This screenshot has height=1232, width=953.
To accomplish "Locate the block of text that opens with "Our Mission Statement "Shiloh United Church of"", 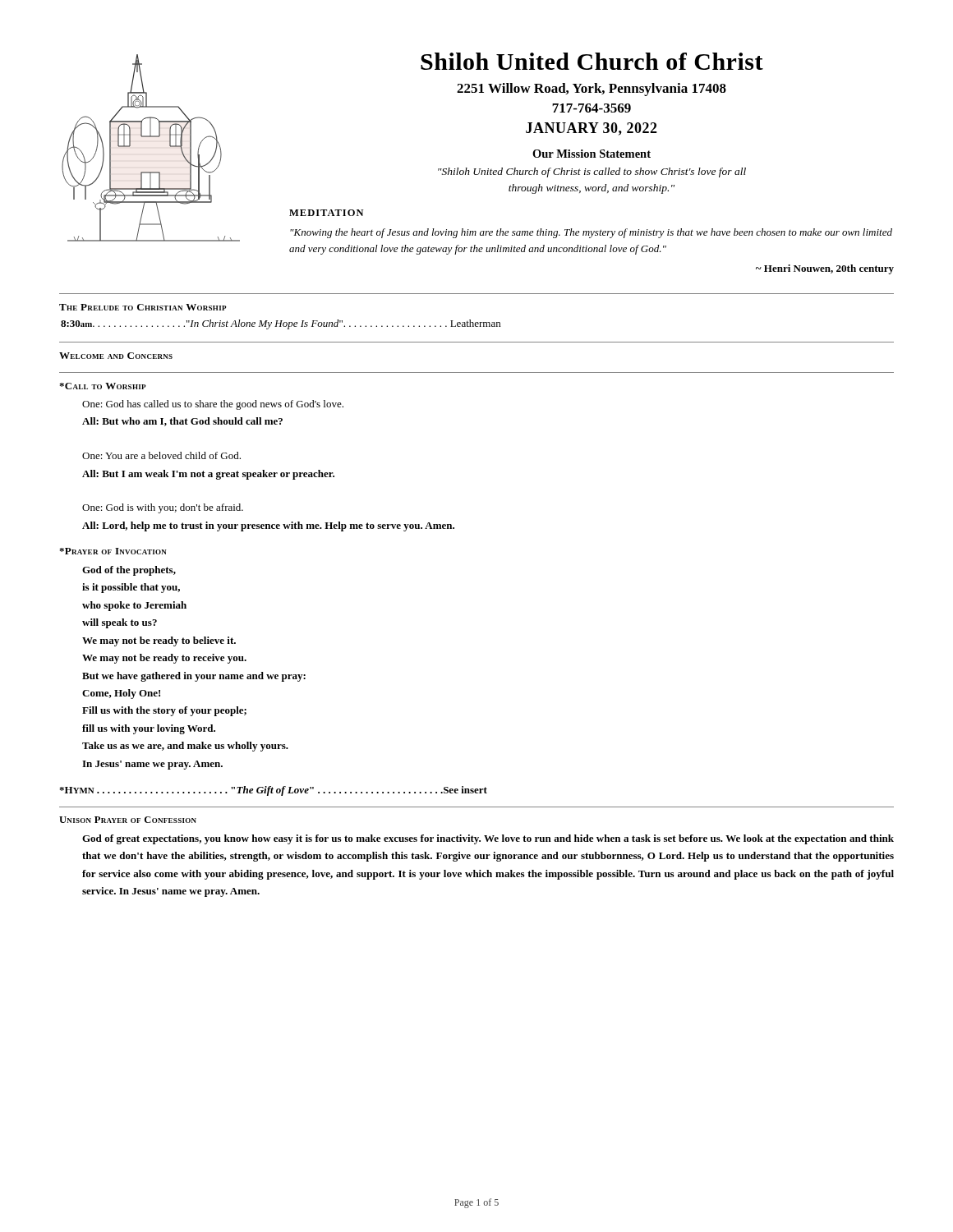I will point(591,172).
